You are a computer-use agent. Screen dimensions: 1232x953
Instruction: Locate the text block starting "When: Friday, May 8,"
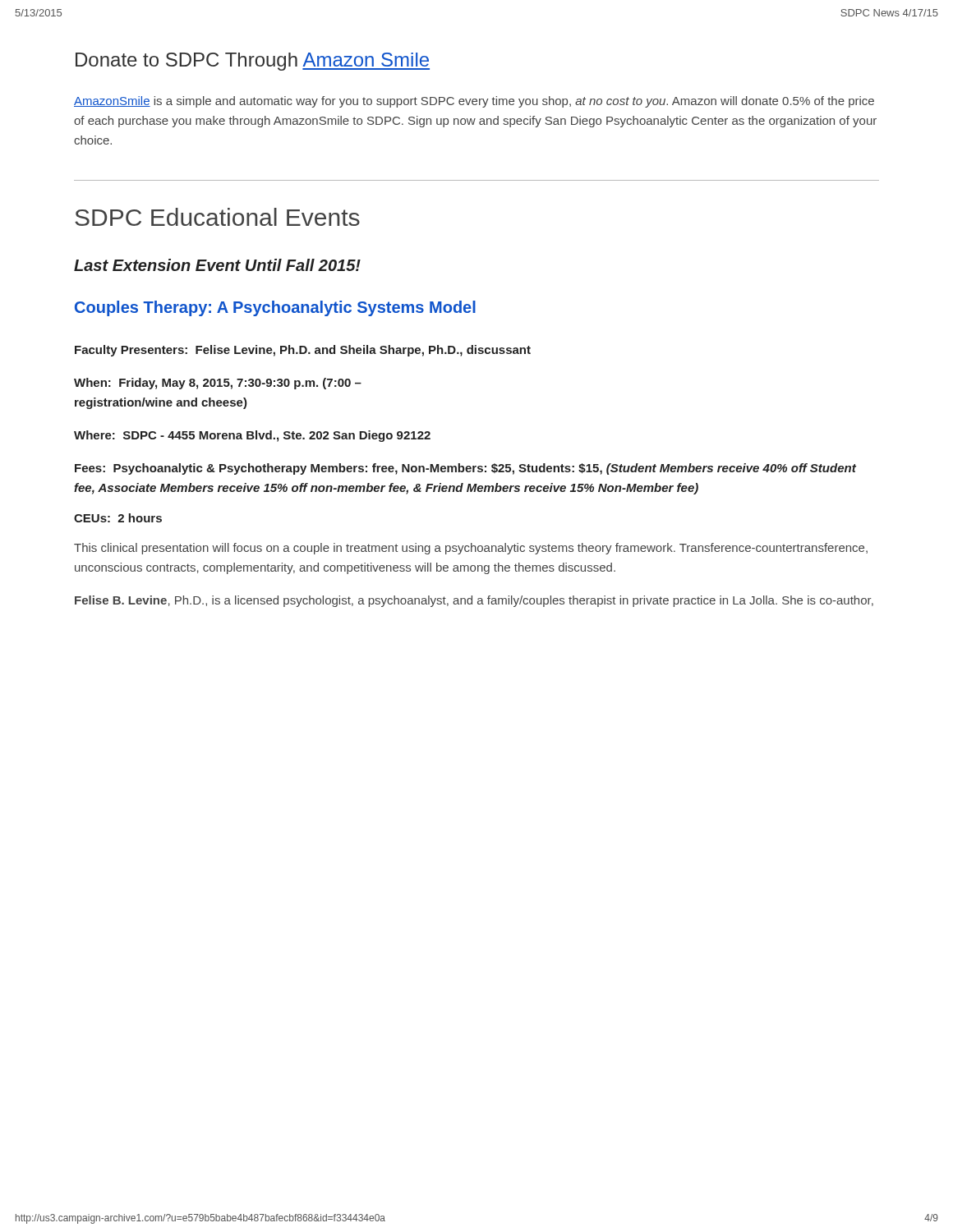pyautogui.click(x=218, y=392)
